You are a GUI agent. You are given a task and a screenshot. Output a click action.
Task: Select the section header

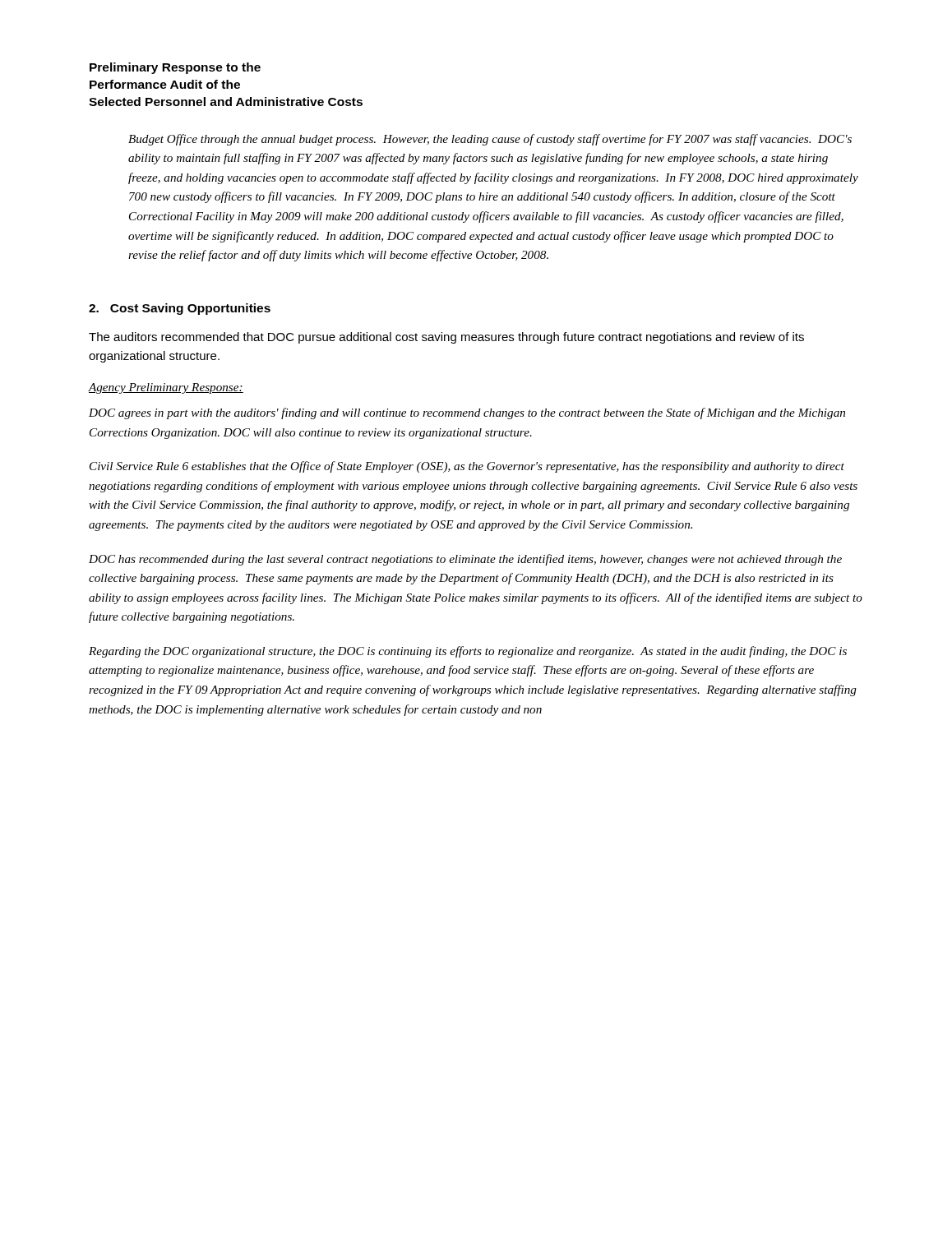coord(180,308)
